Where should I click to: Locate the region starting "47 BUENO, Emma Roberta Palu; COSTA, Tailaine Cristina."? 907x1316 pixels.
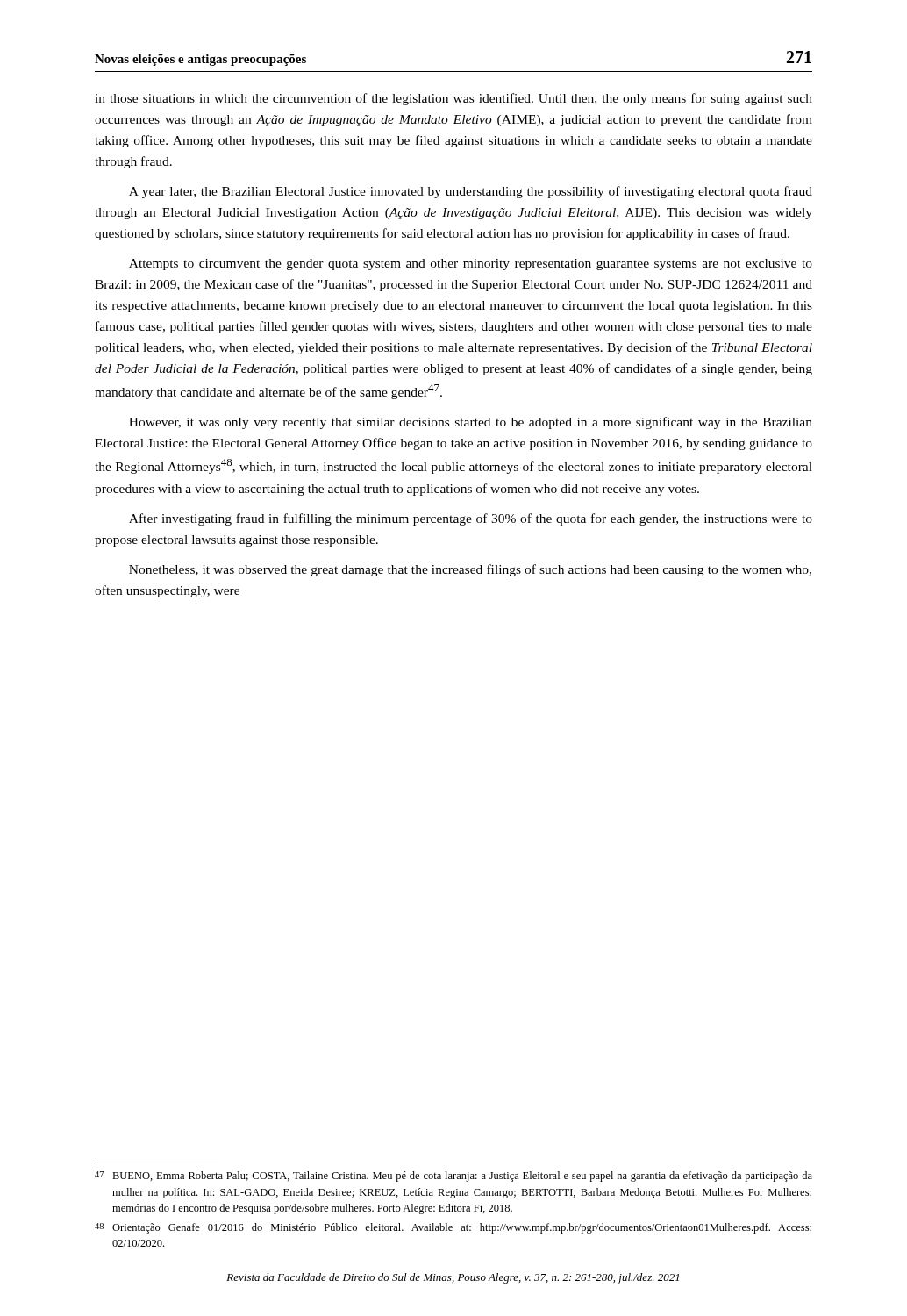click(454, 1192)
